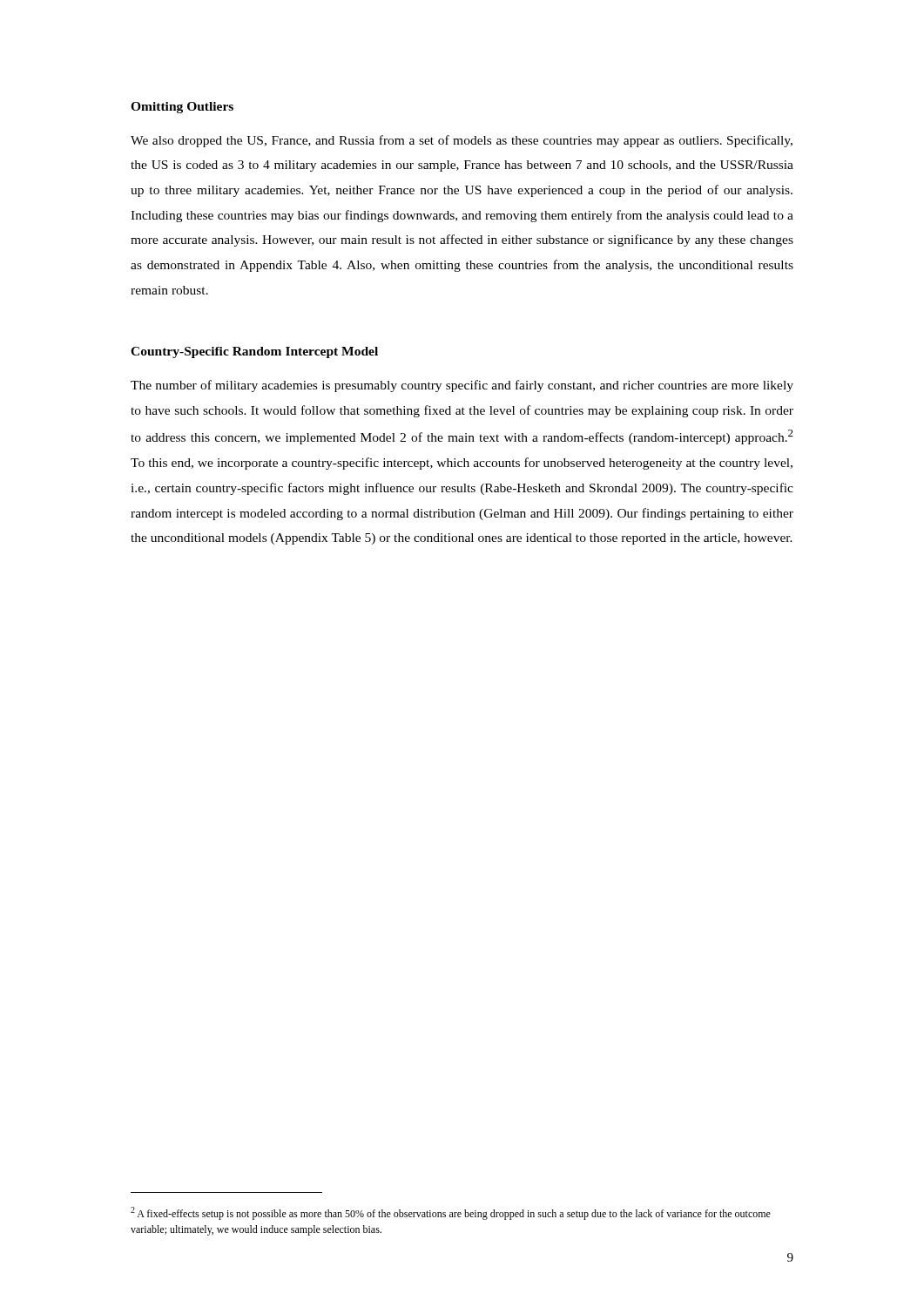Click on the section header with the text "Country-Specific Random Intercept"

(254, 352)
